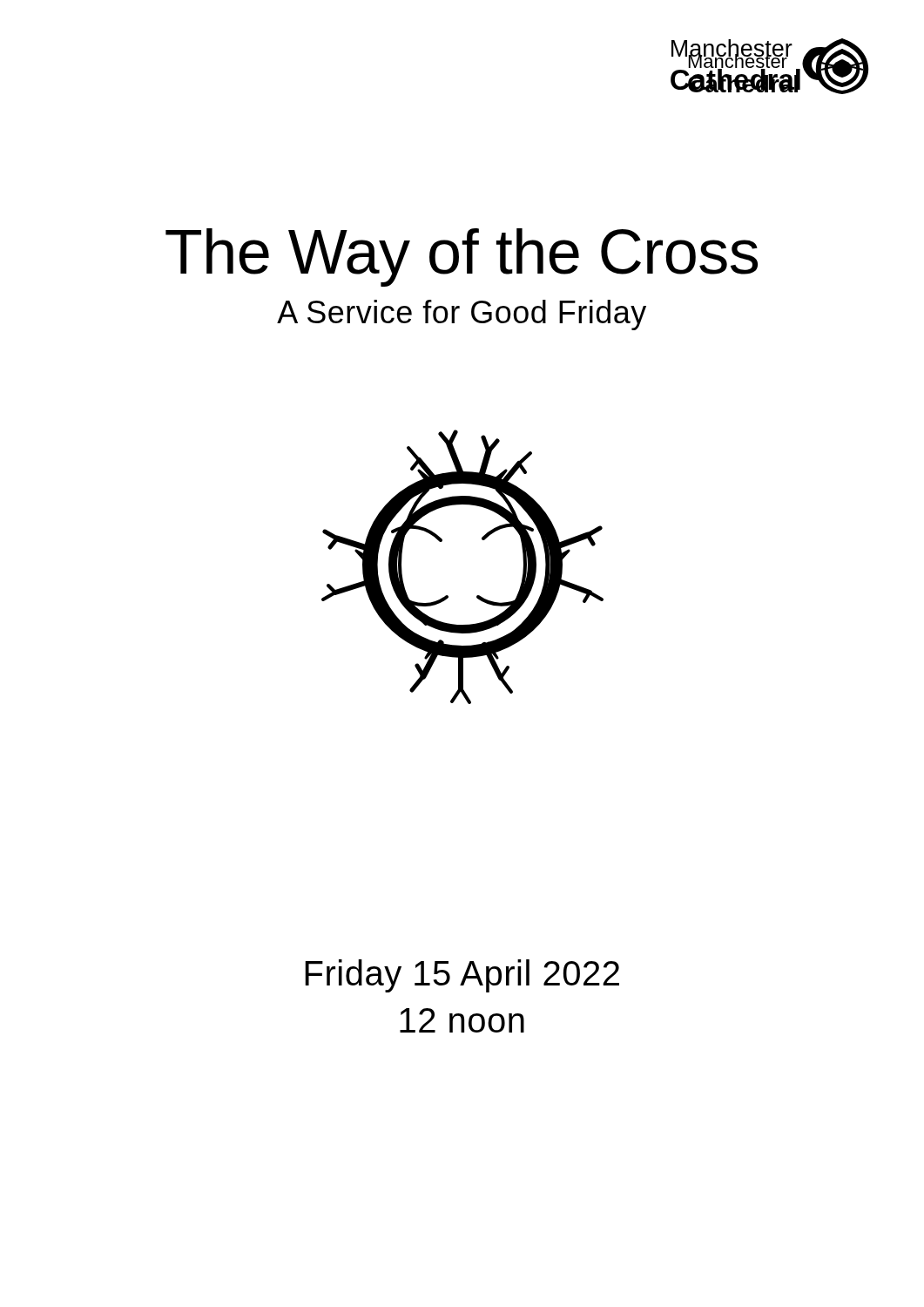This screenshot has height=1307, width=924.
Task: Find the text block that says "Friday 15 April 2022 12"
Action: tap(462, 997)
